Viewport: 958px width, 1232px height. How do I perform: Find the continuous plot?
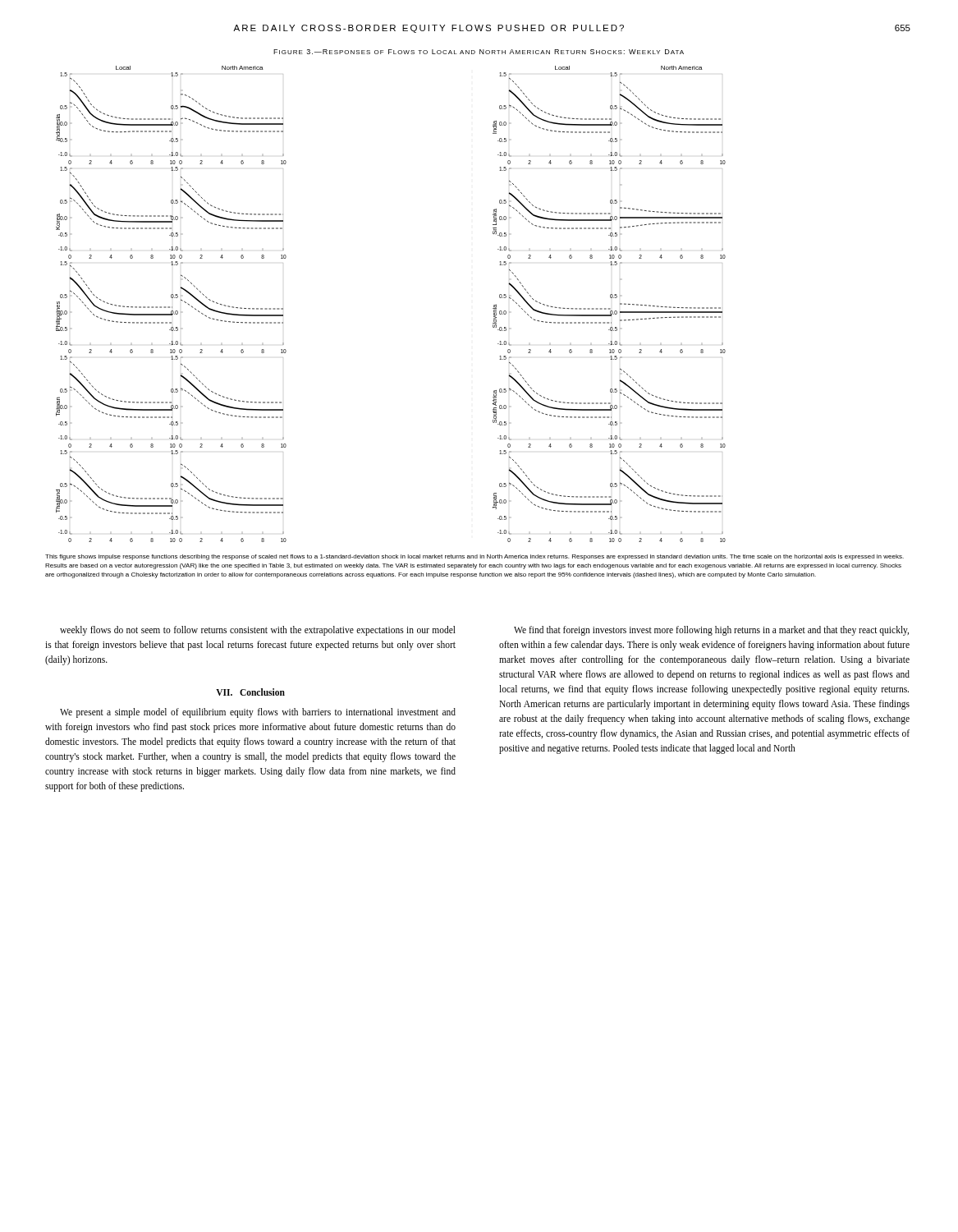[478, 306]
